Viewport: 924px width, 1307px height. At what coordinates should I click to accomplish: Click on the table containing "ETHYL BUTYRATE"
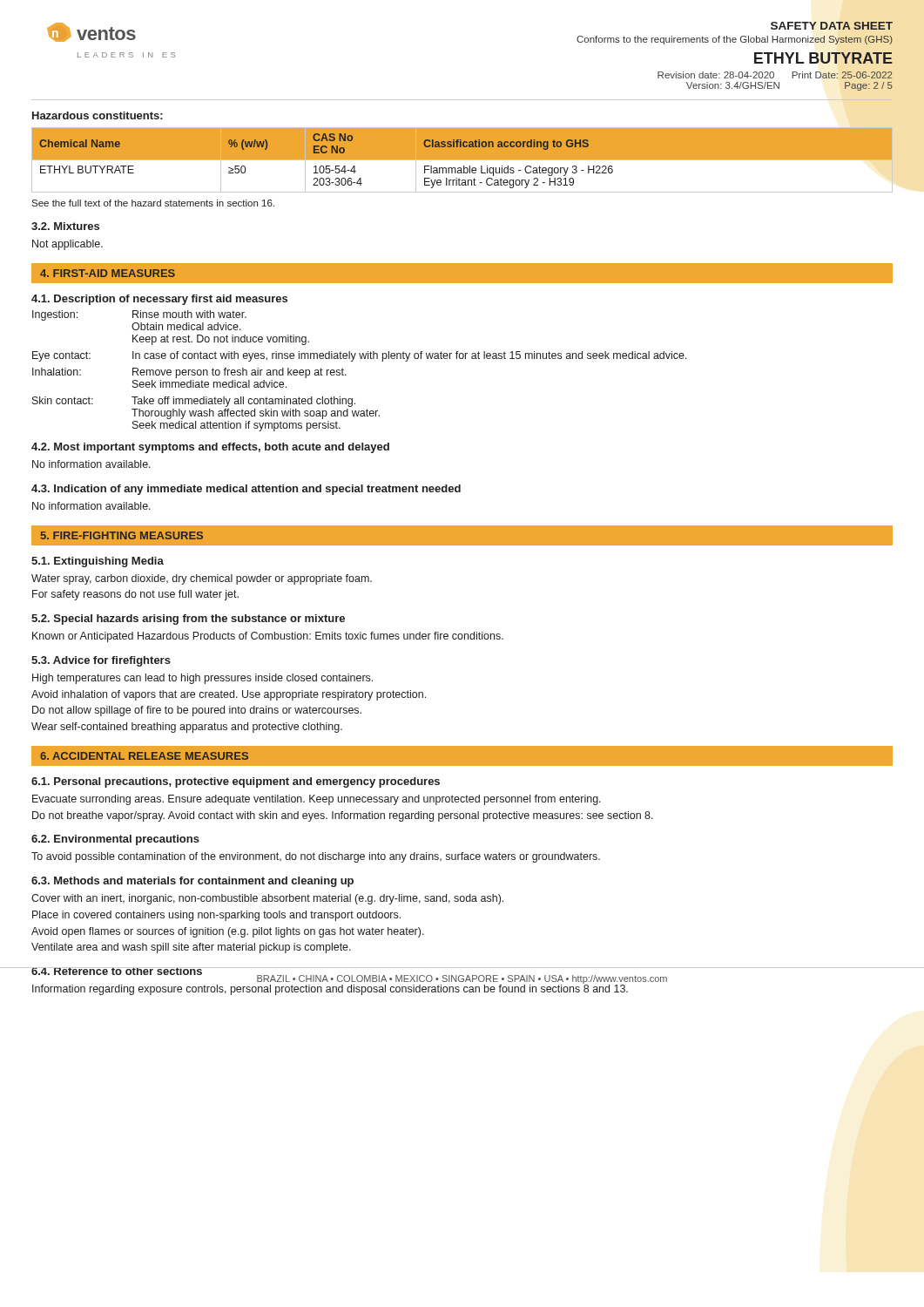pyautogui.click(x=462, y=160)
